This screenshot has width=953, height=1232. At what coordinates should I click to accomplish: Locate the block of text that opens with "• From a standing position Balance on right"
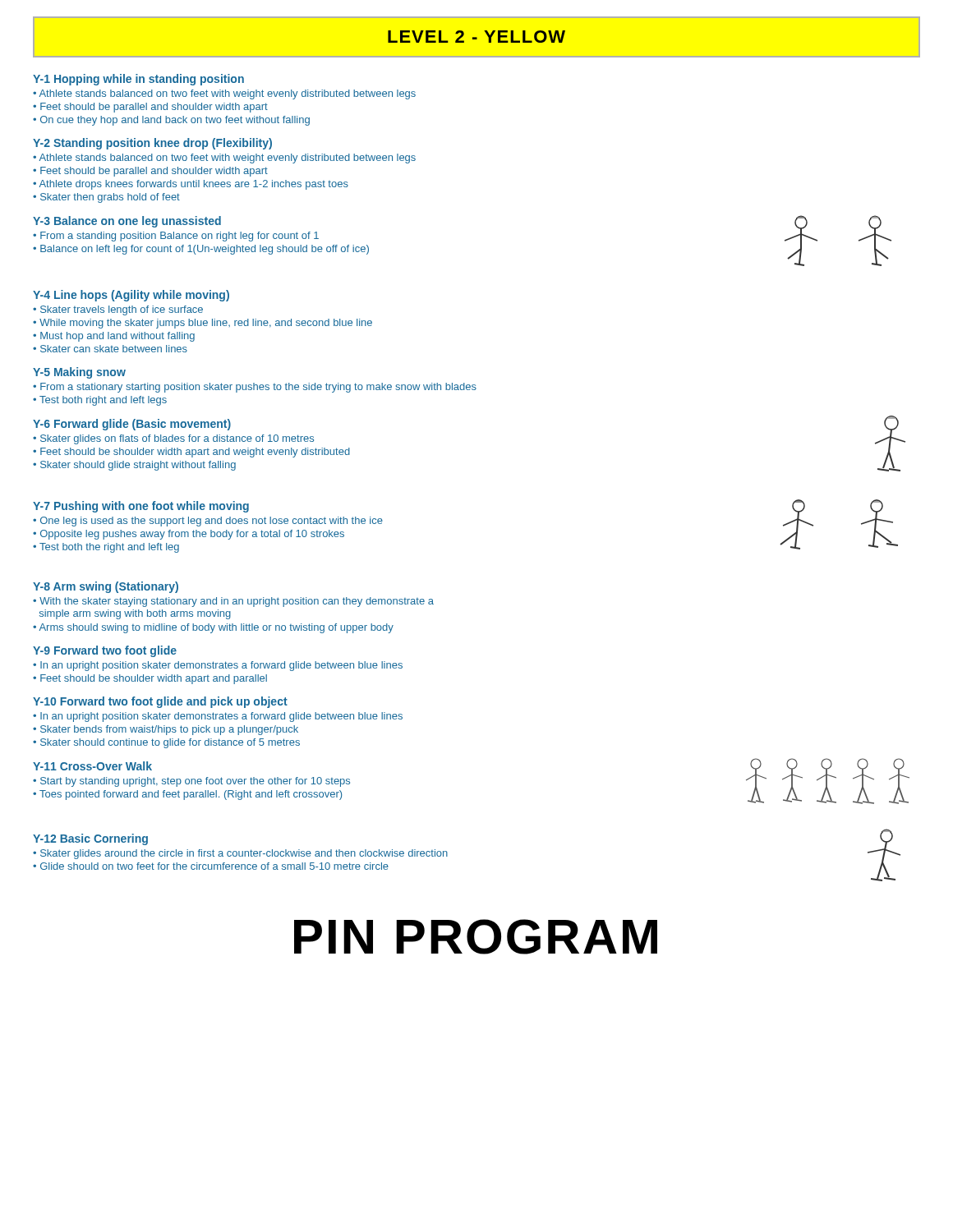pyautogui.click(x=176, y=235)
